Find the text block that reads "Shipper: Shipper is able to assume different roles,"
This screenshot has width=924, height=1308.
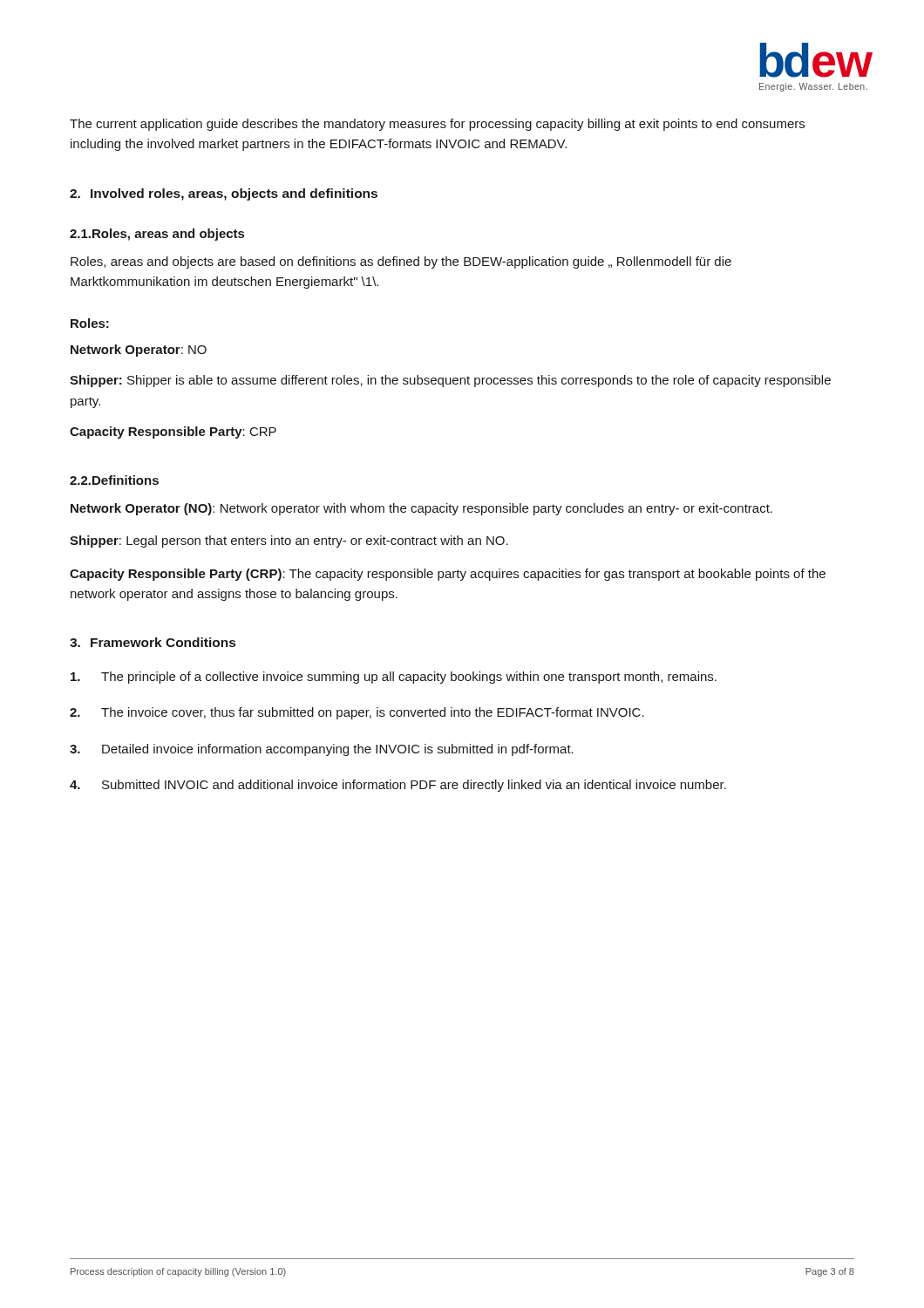450,390
